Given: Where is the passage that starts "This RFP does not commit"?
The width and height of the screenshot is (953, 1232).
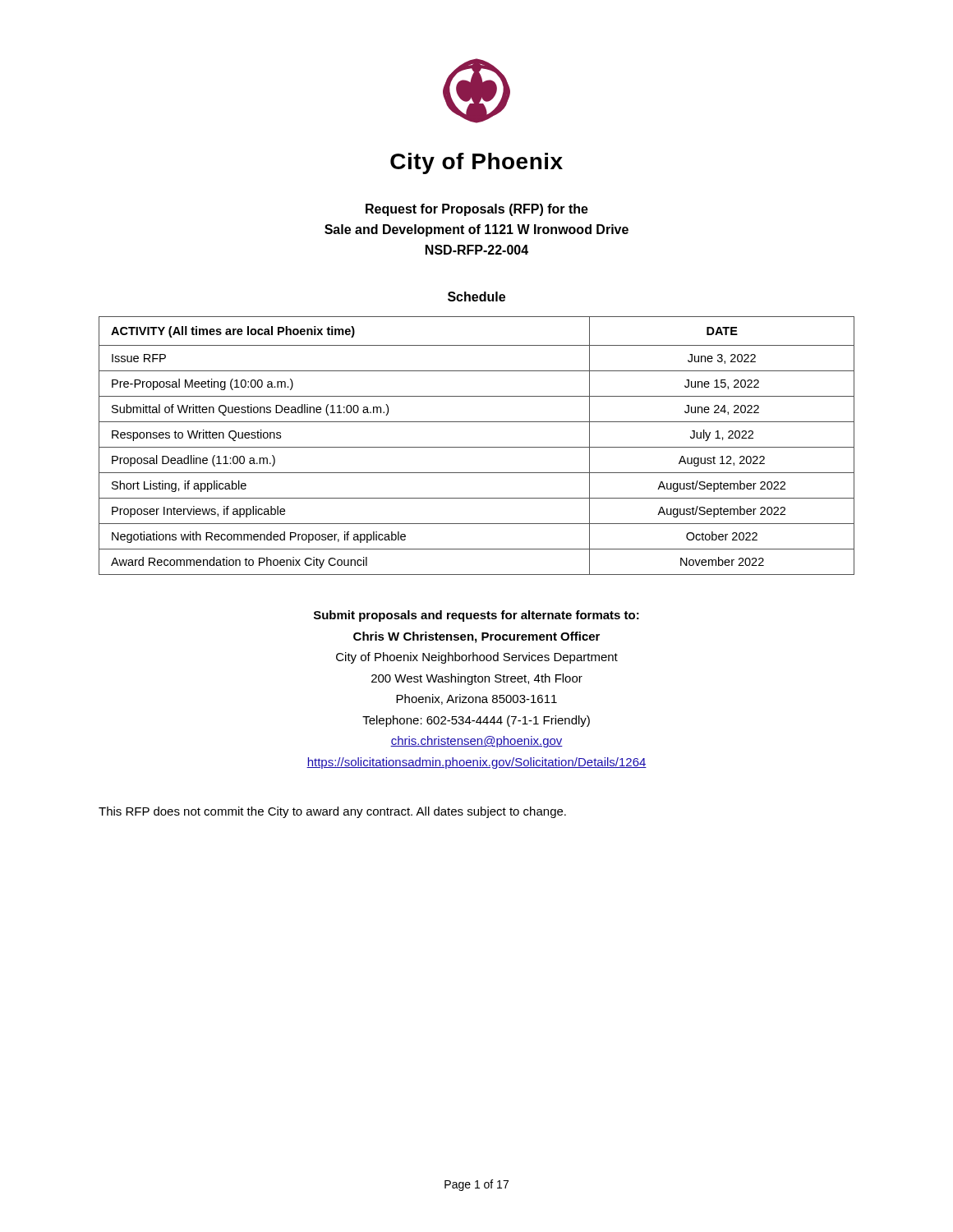Looking at the screenshot, I should [333, 811].
